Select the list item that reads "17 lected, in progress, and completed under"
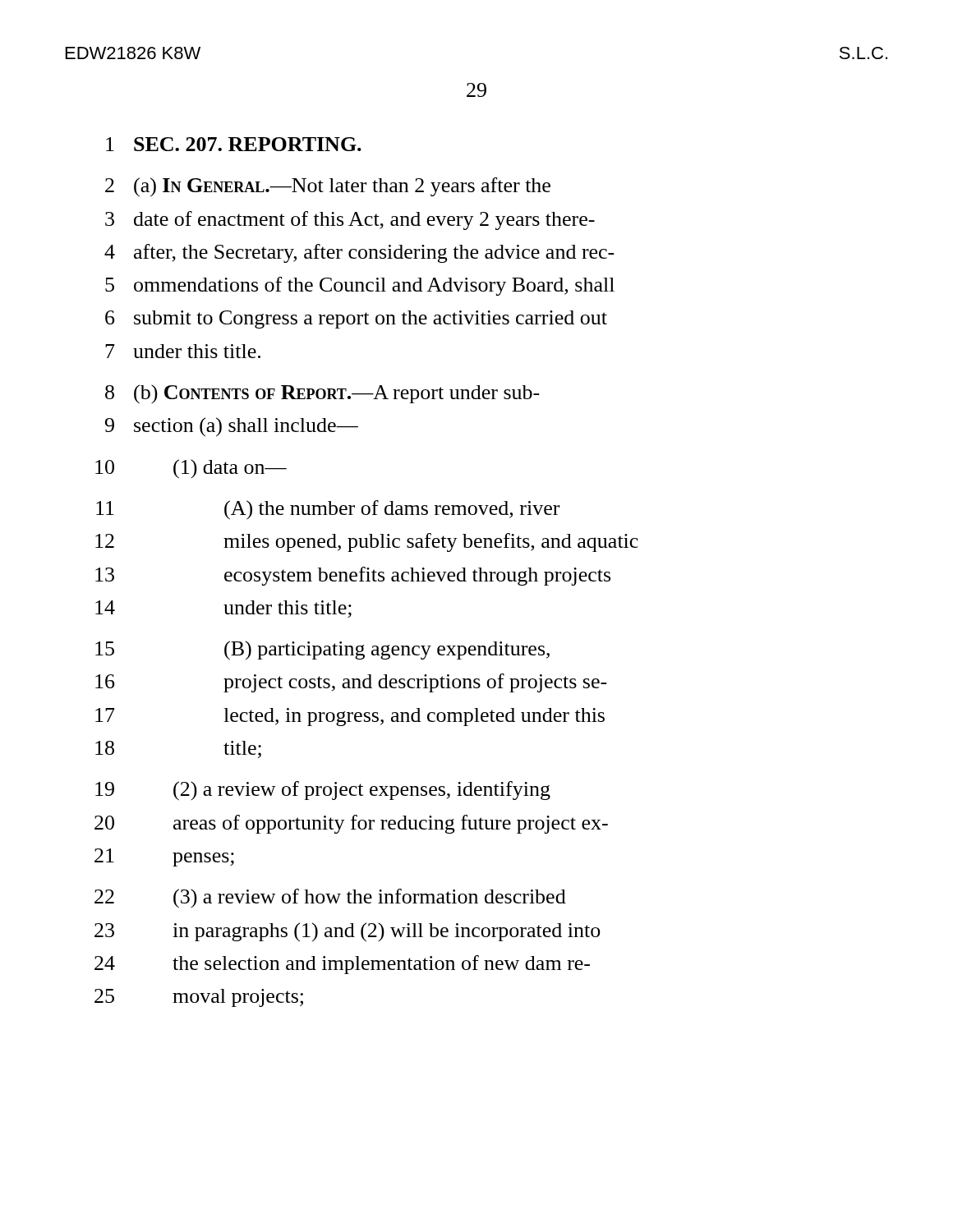 [476, 715]
